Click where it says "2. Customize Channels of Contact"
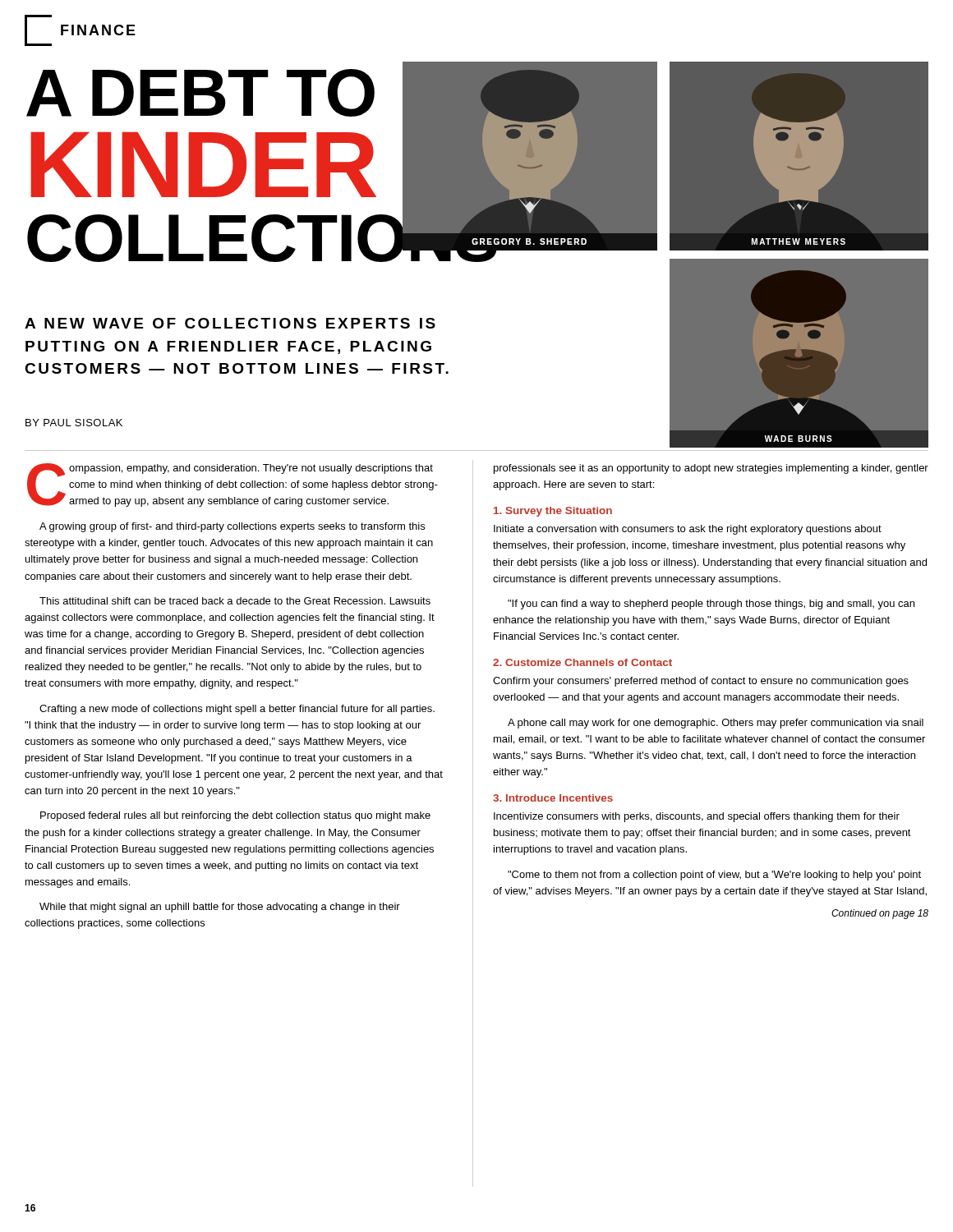Image resolution: width=953 pixels, height=1232 pixels. tap(583, 663)
